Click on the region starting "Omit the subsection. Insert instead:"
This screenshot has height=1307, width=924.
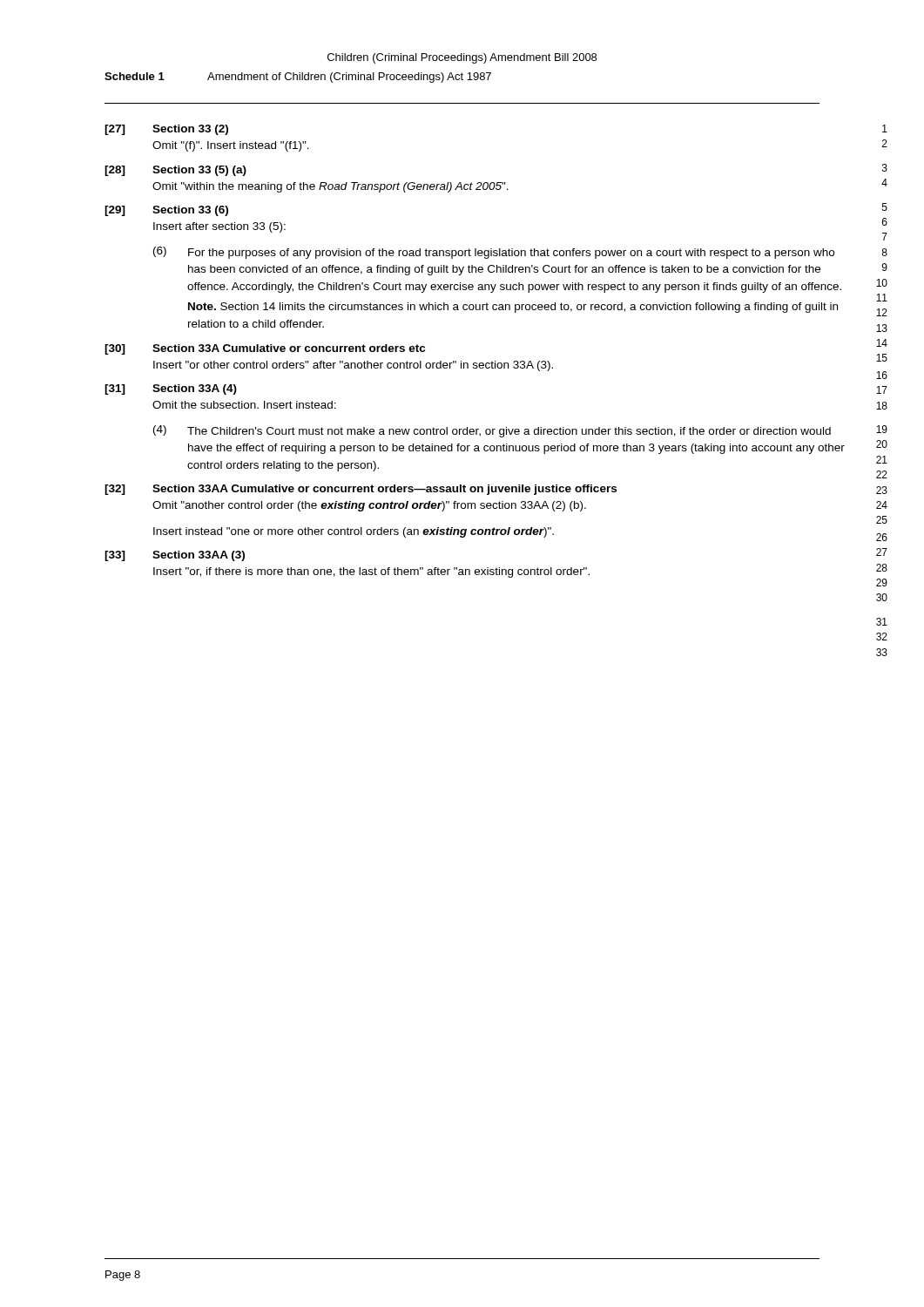pos(245,405)
